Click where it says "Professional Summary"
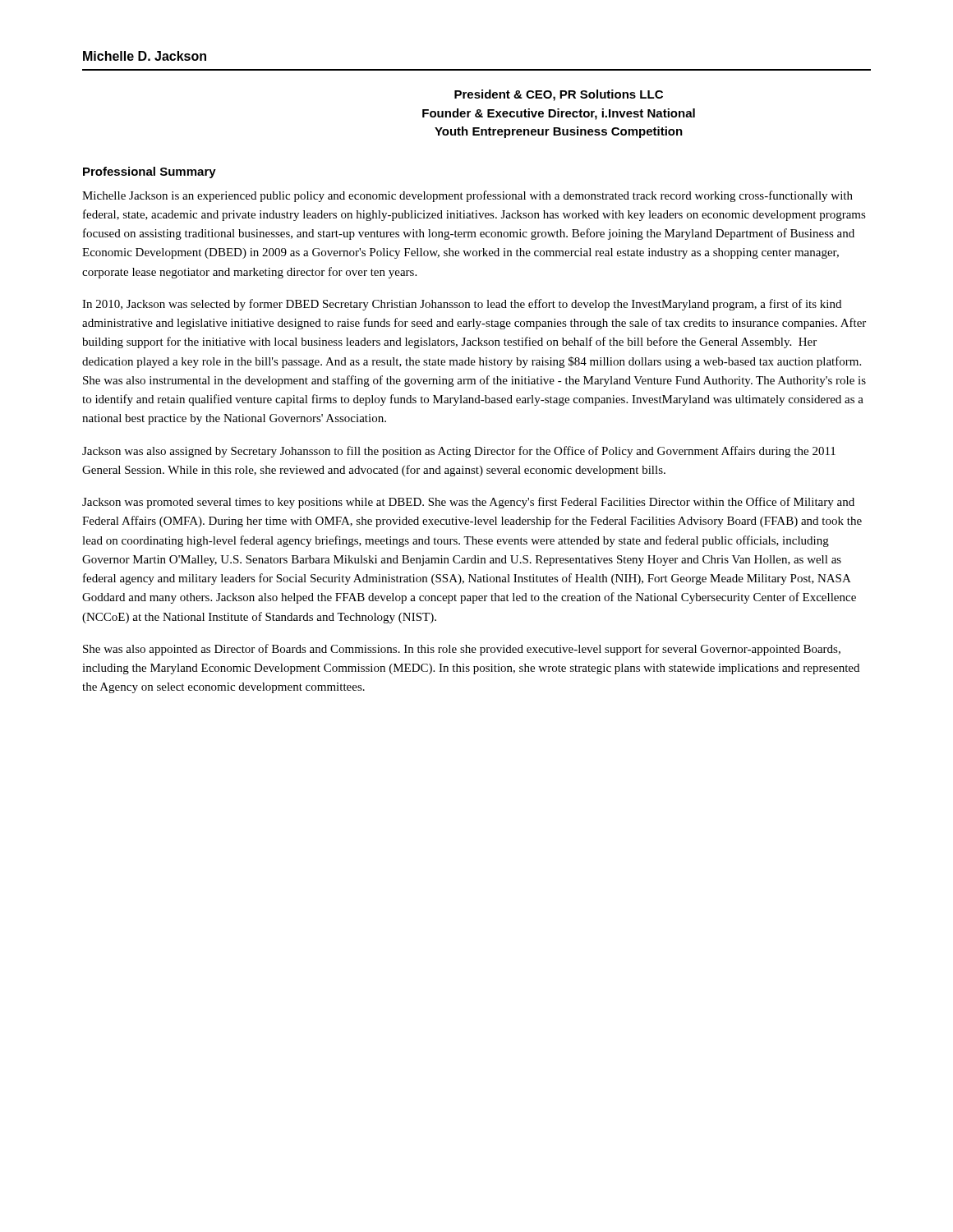The image size is (953, 1232). [x=149, y=171]
